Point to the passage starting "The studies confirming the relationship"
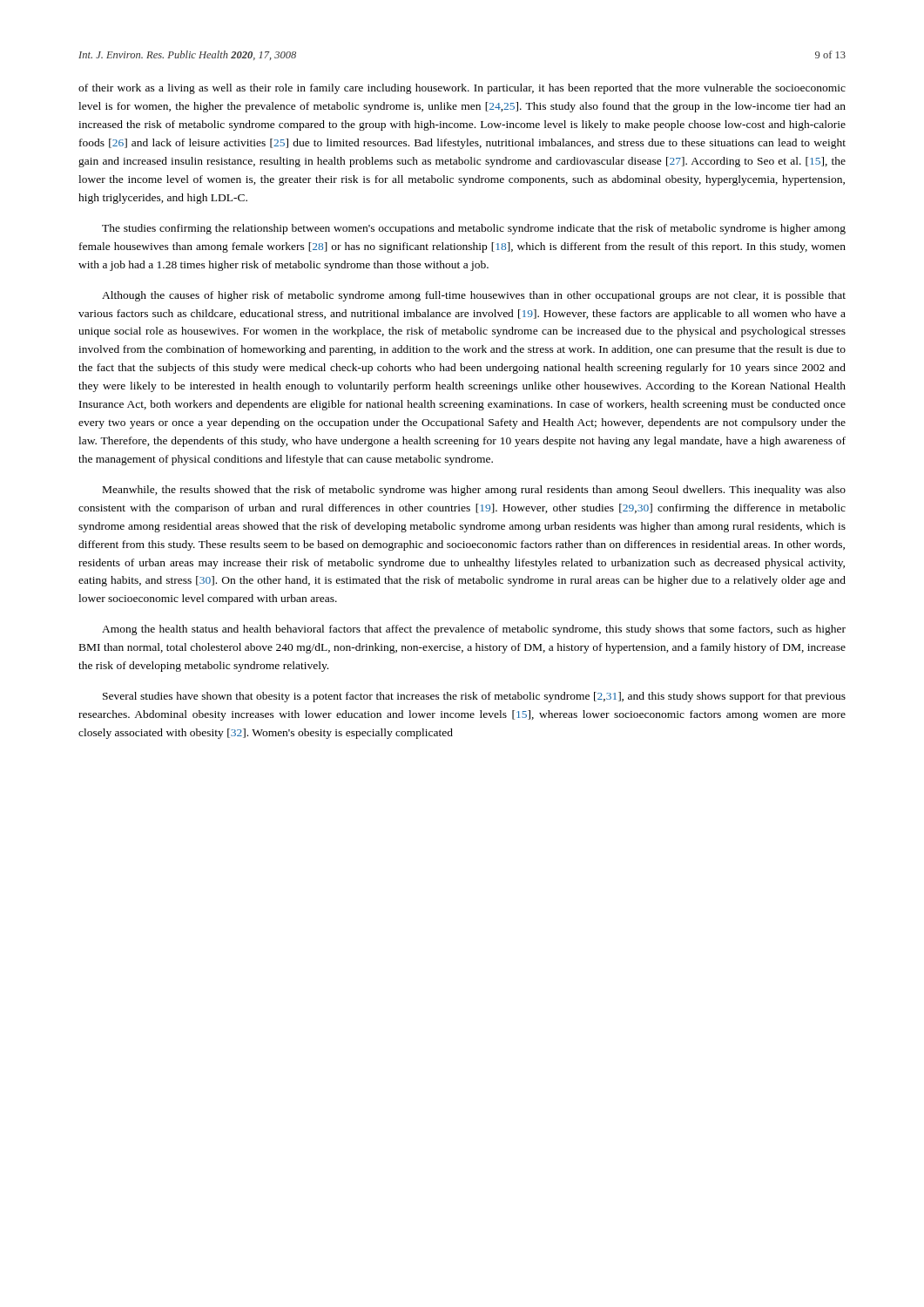924x1307 pixels. coord(462,247)
